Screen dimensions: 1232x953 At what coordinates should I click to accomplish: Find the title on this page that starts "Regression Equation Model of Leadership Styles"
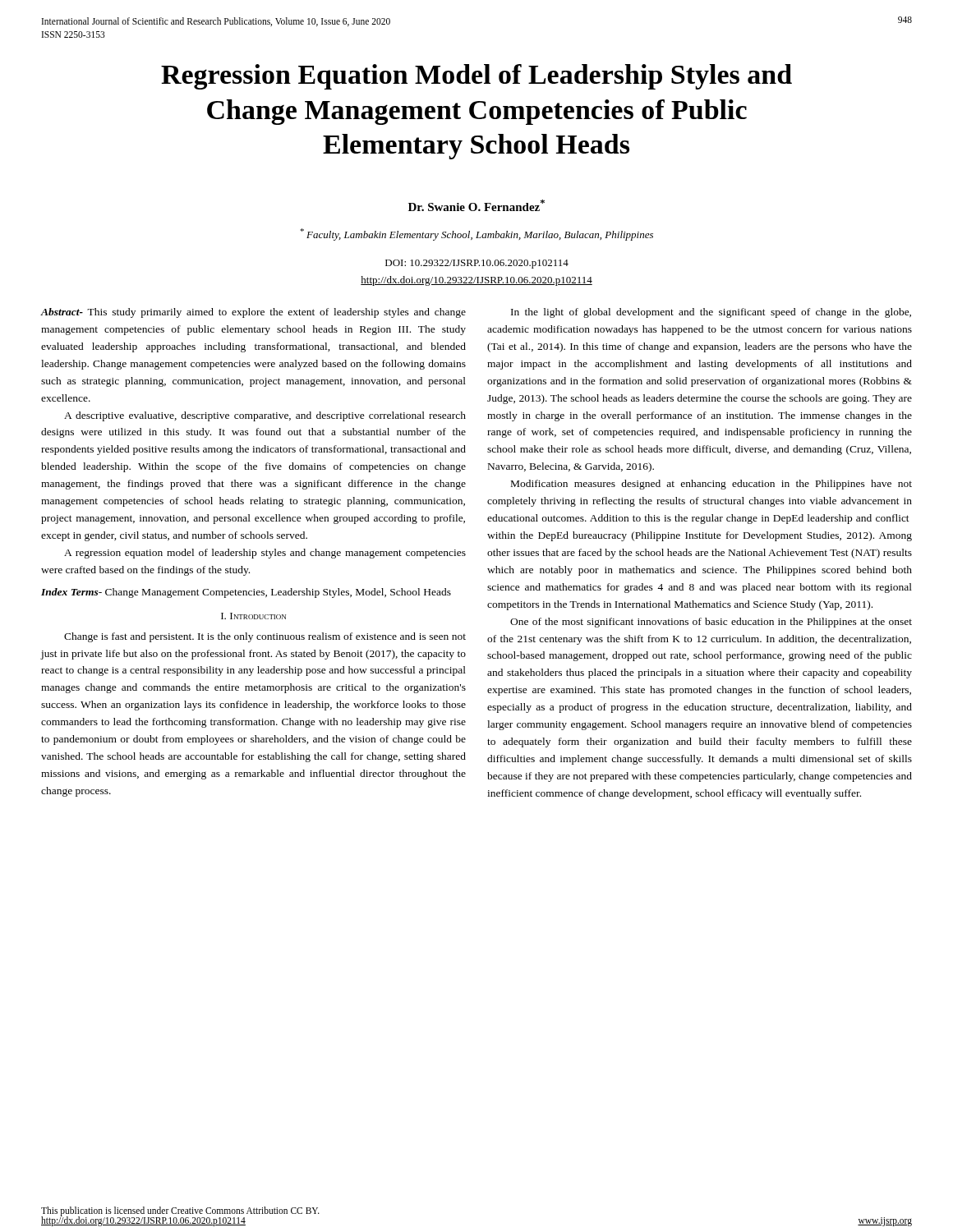[x=476, y=110]
